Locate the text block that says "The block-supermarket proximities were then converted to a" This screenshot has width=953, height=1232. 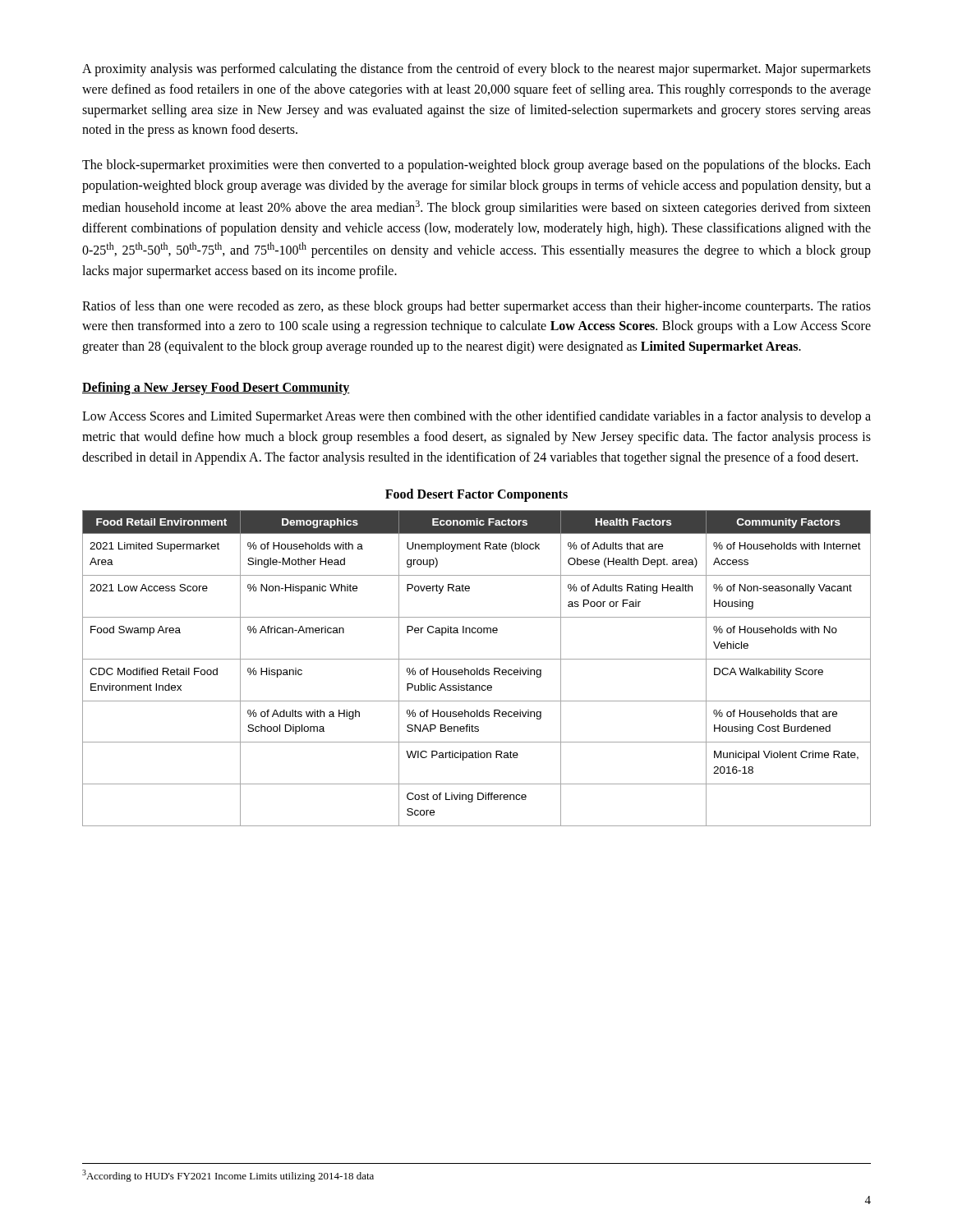[476, 218]
